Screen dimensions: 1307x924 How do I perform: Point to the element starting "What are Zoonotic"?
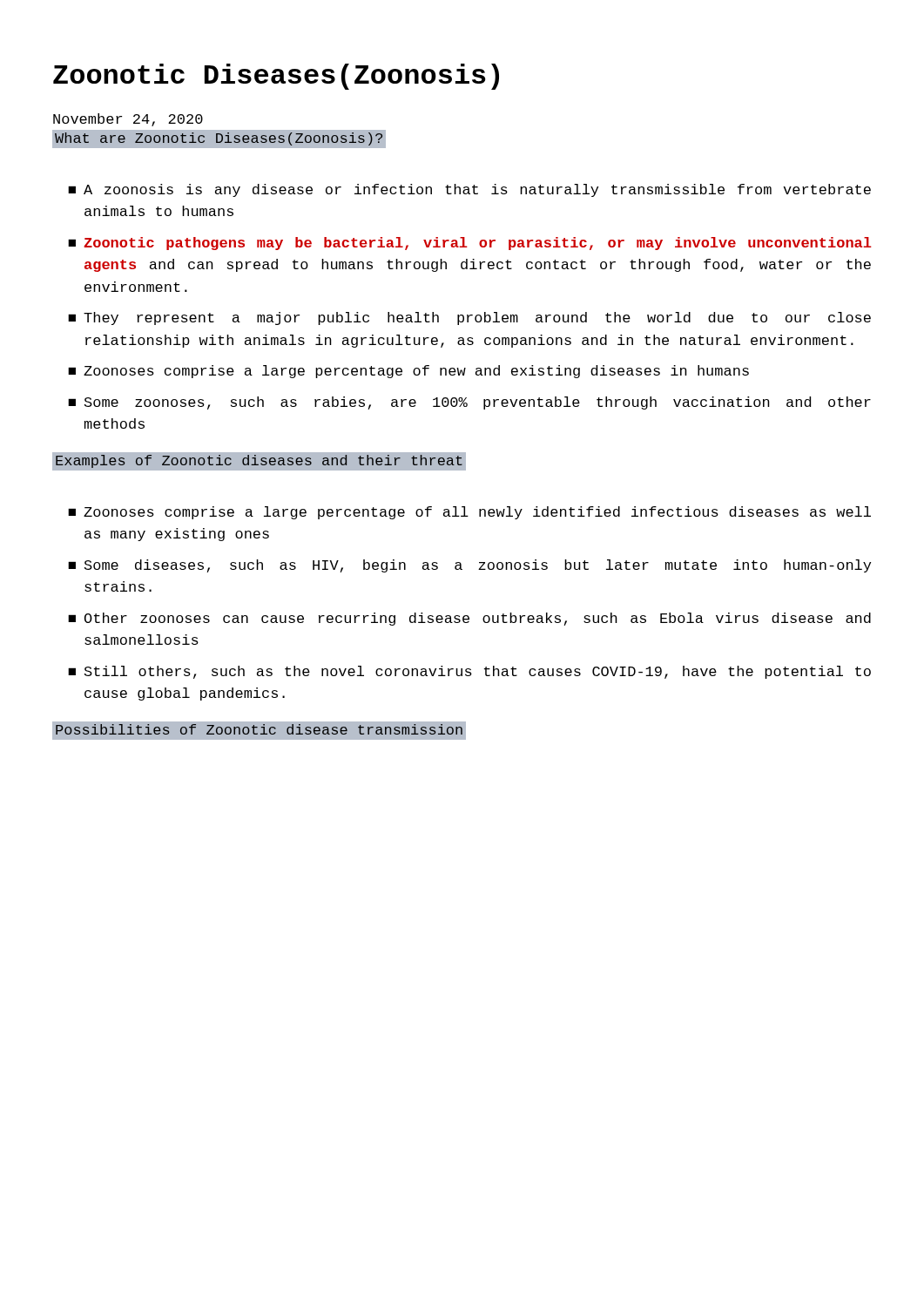[x=219, y=139]
